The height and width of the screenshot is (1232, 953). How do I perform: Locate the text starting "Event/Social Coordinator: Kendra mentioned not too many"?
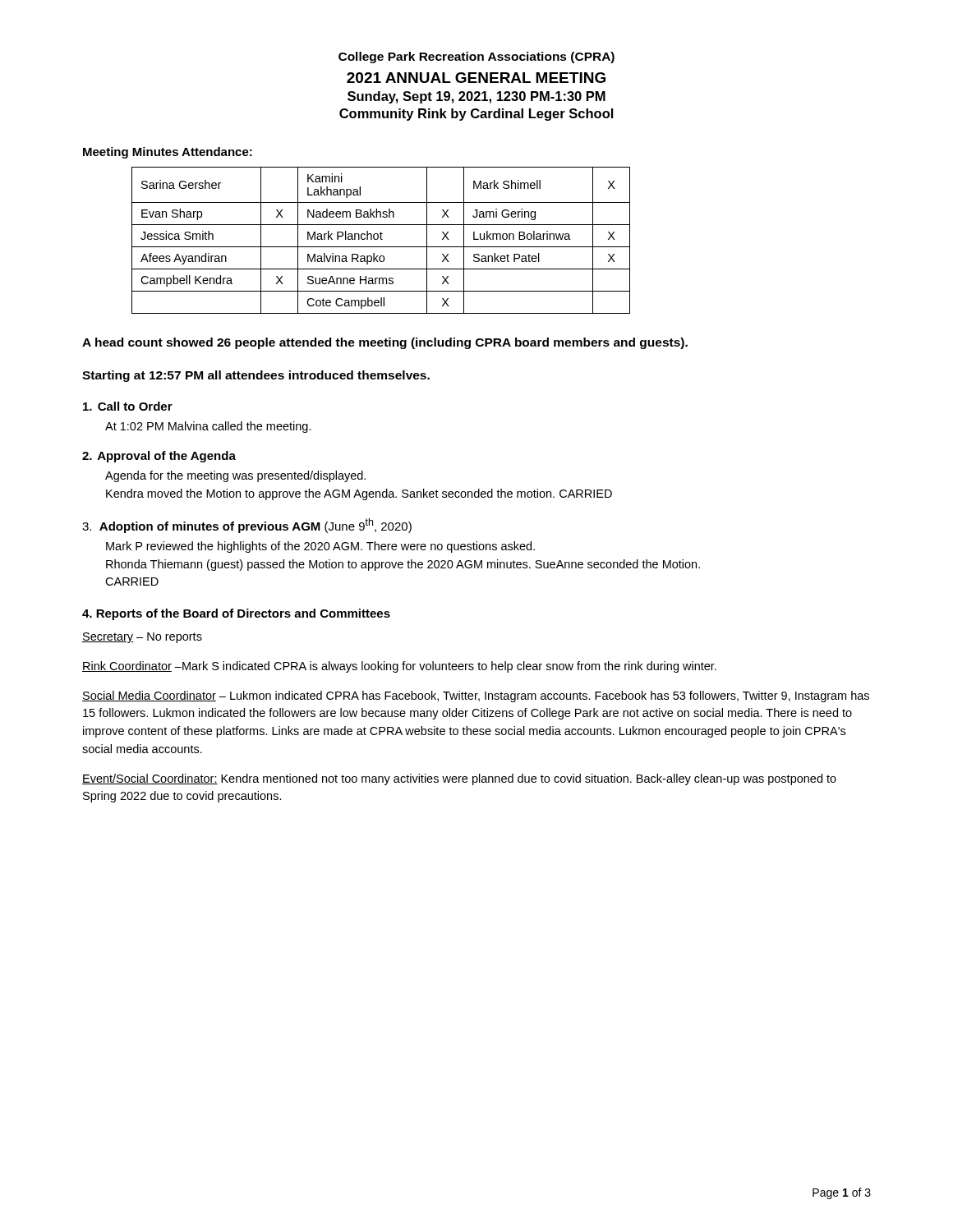[459, 787]
